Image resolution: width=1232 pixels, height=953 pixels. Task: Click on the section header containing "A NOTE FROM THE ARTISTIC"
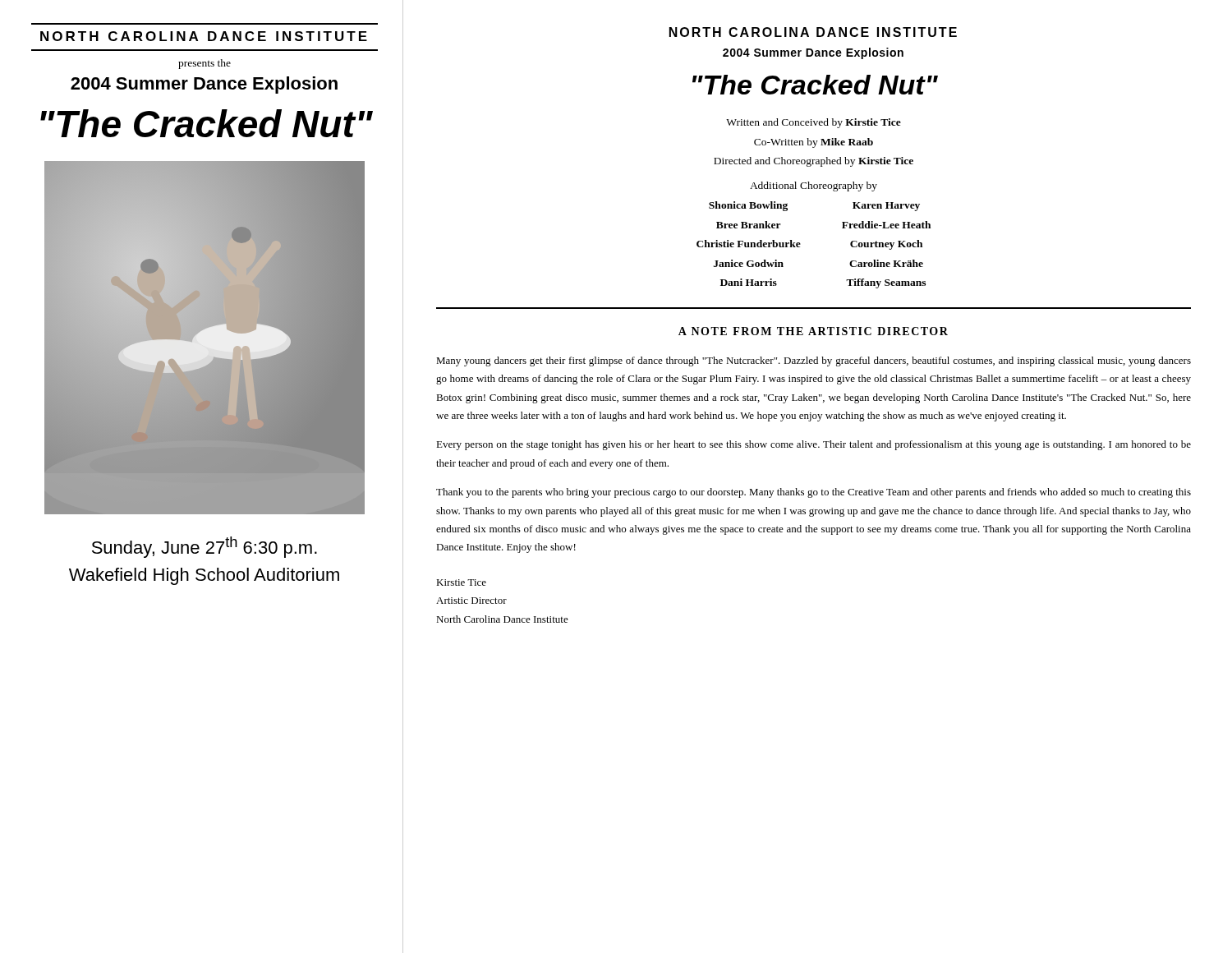point(813,332)
